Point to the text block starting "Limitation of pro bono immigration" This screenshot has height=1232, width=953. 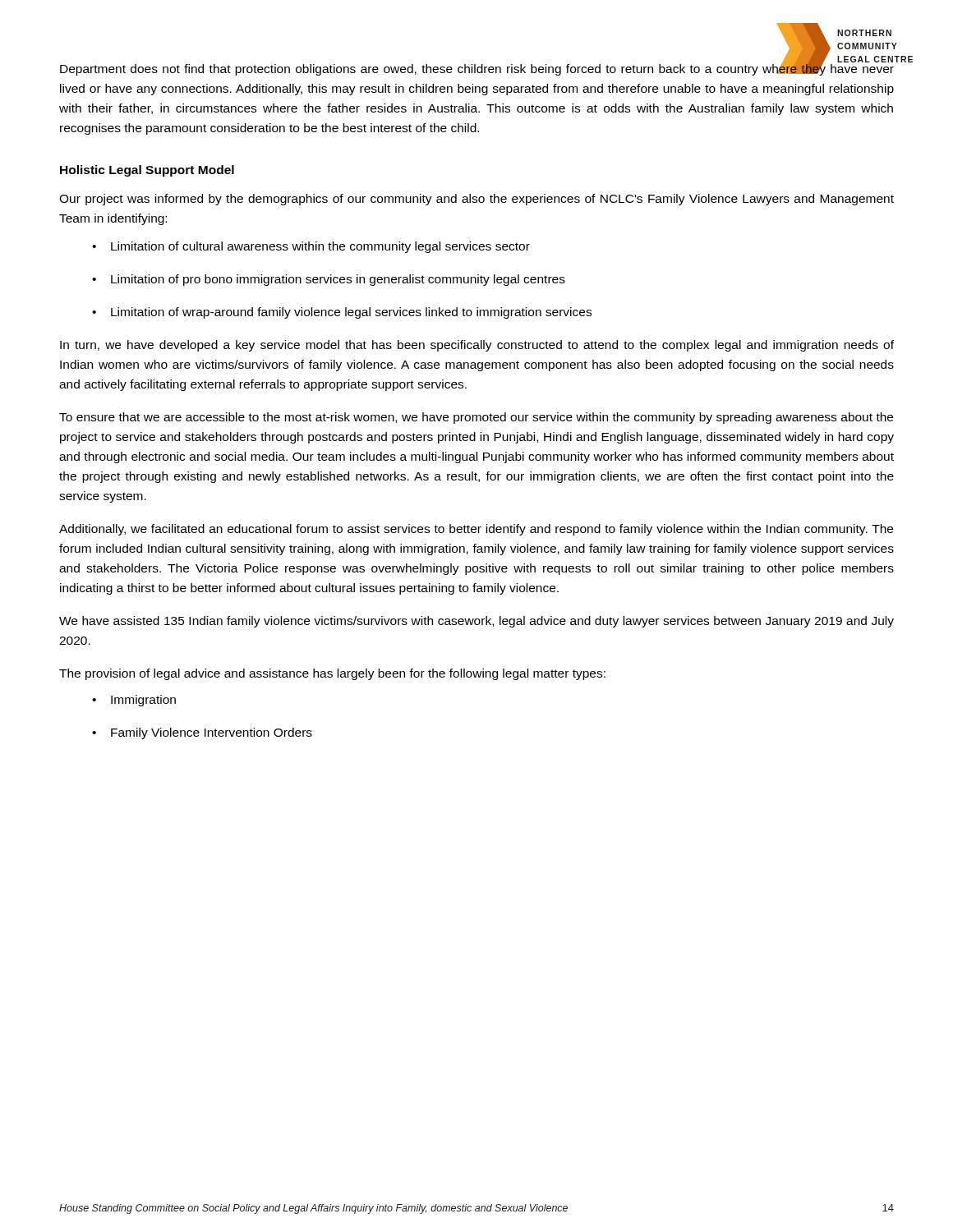(338, 279)
